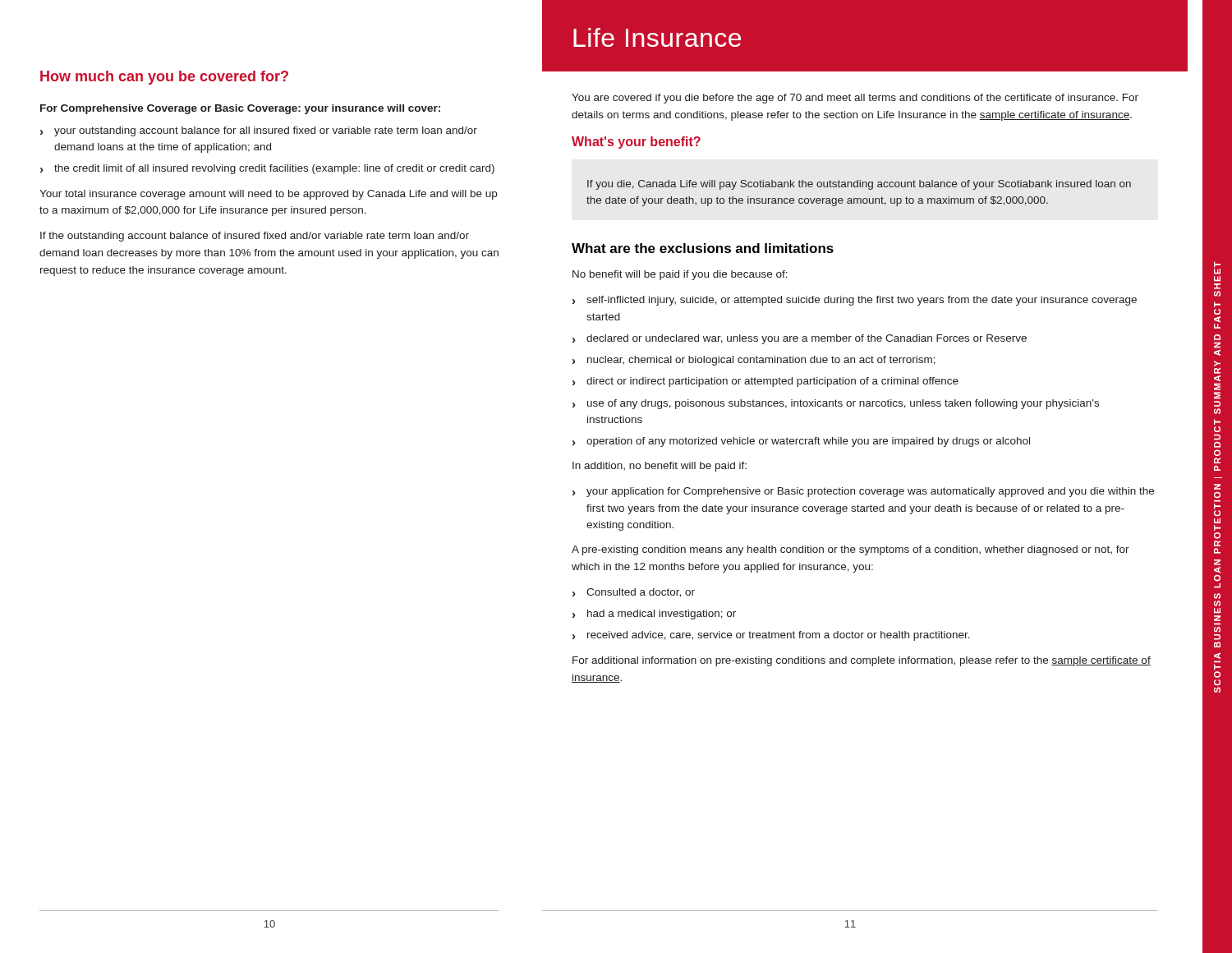Locate the text "How much can you be covered for?"
The height and width of the screenshot is (953, 1232).
click(269, 77)
